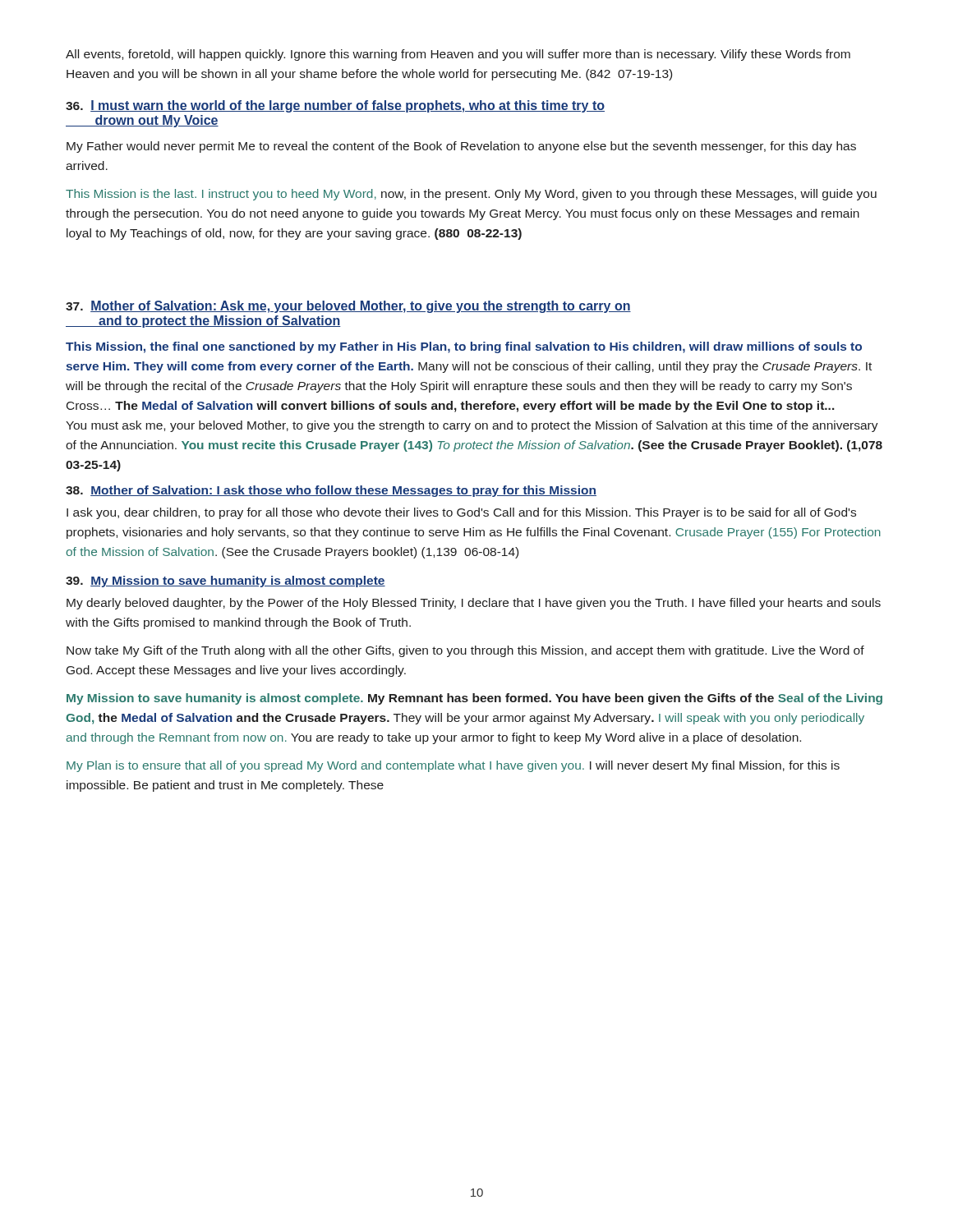
Task: Find the block on this page that starts "My Mission to save"
Action: pos(474,718)
